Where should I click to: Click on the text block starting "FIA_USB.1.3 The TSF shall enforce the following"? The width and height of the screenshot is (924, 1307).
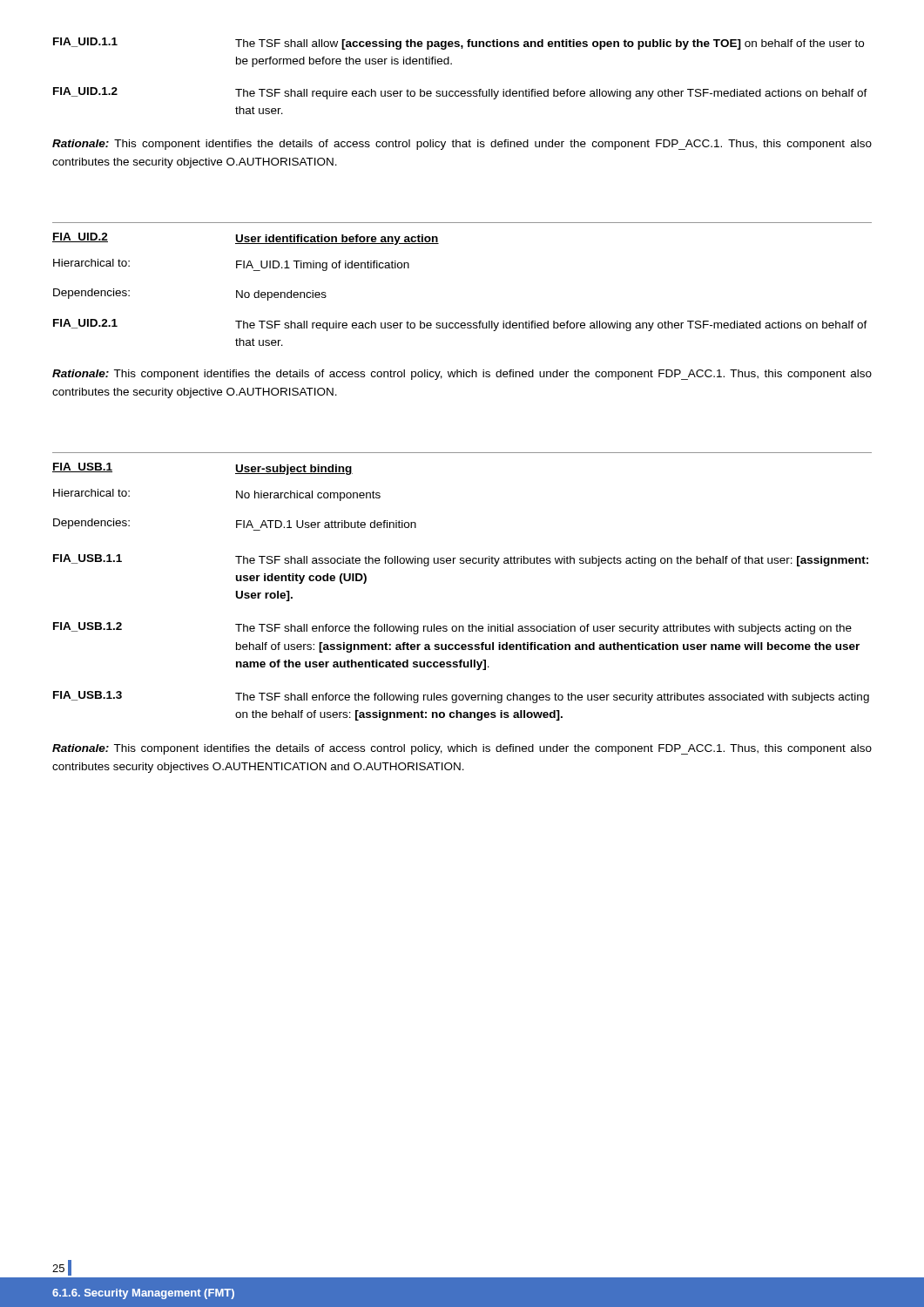click(x=462, y=706)
